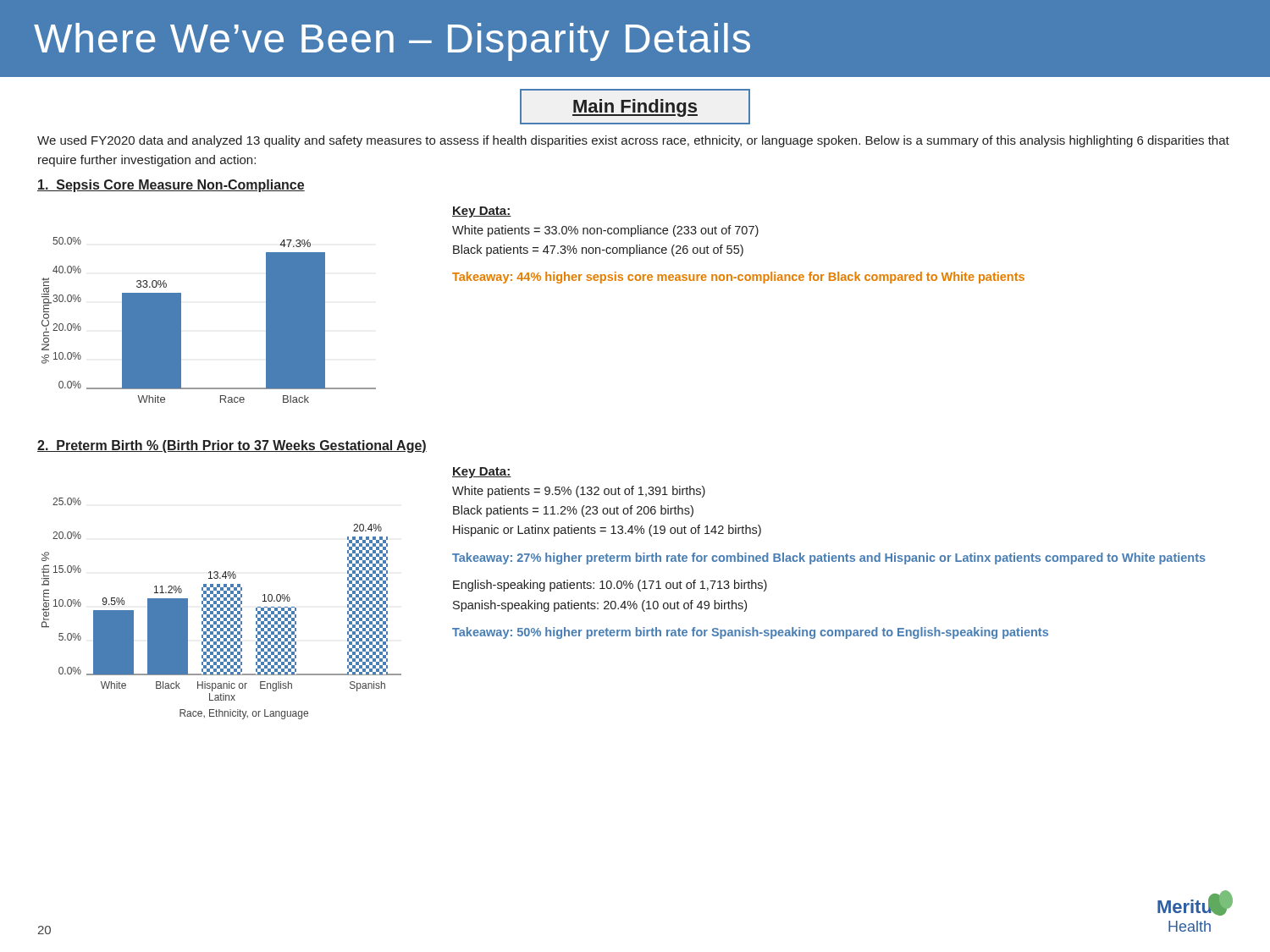Locate the text block with the text "Takeaway: 50% higher"
The height and width of the screenshot is (952, 1270).
click(x=750, y=632)
